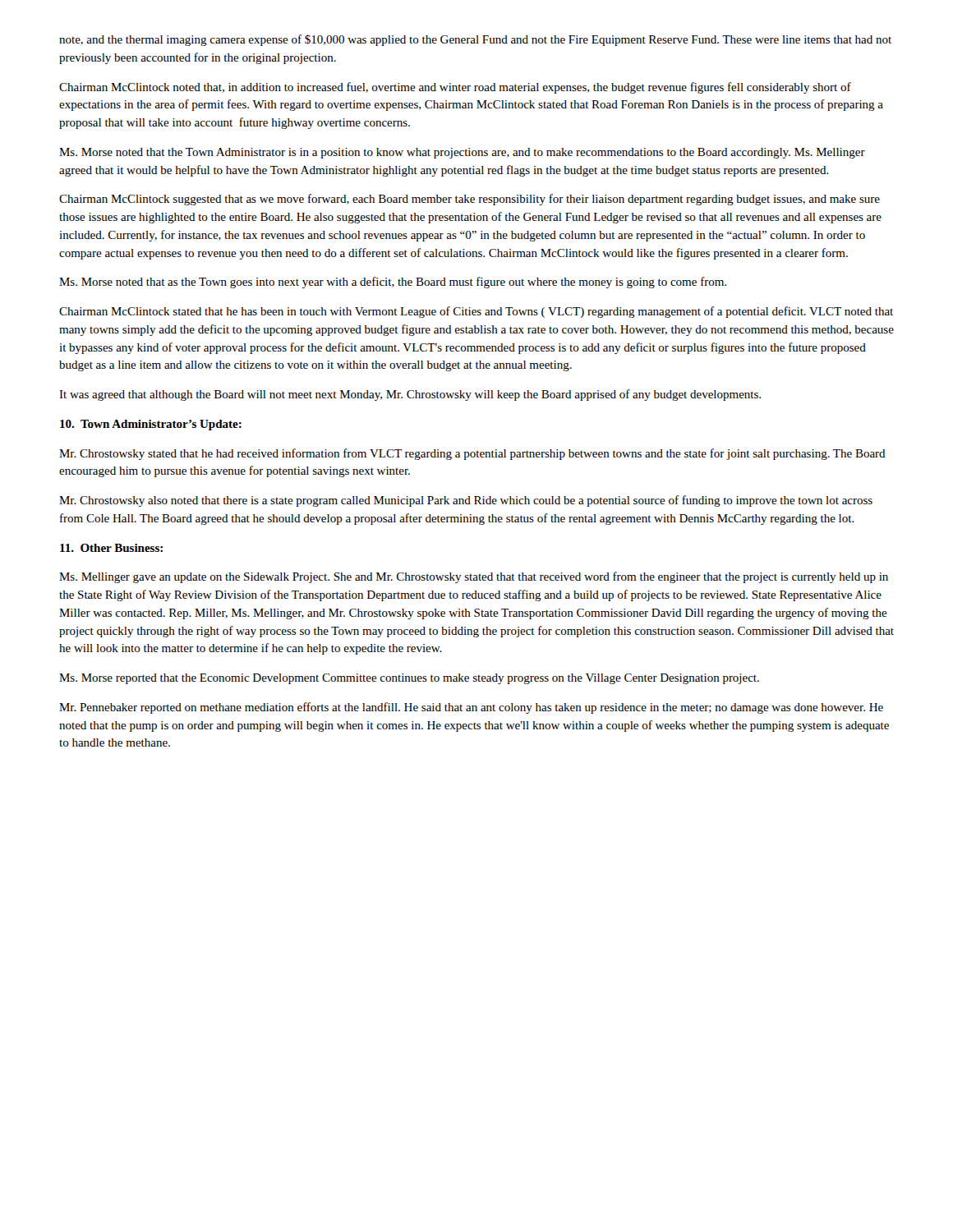Locate the text starting "11. Other Business:"
This screenshot has height=1232, width=953.
coord(111,547)
